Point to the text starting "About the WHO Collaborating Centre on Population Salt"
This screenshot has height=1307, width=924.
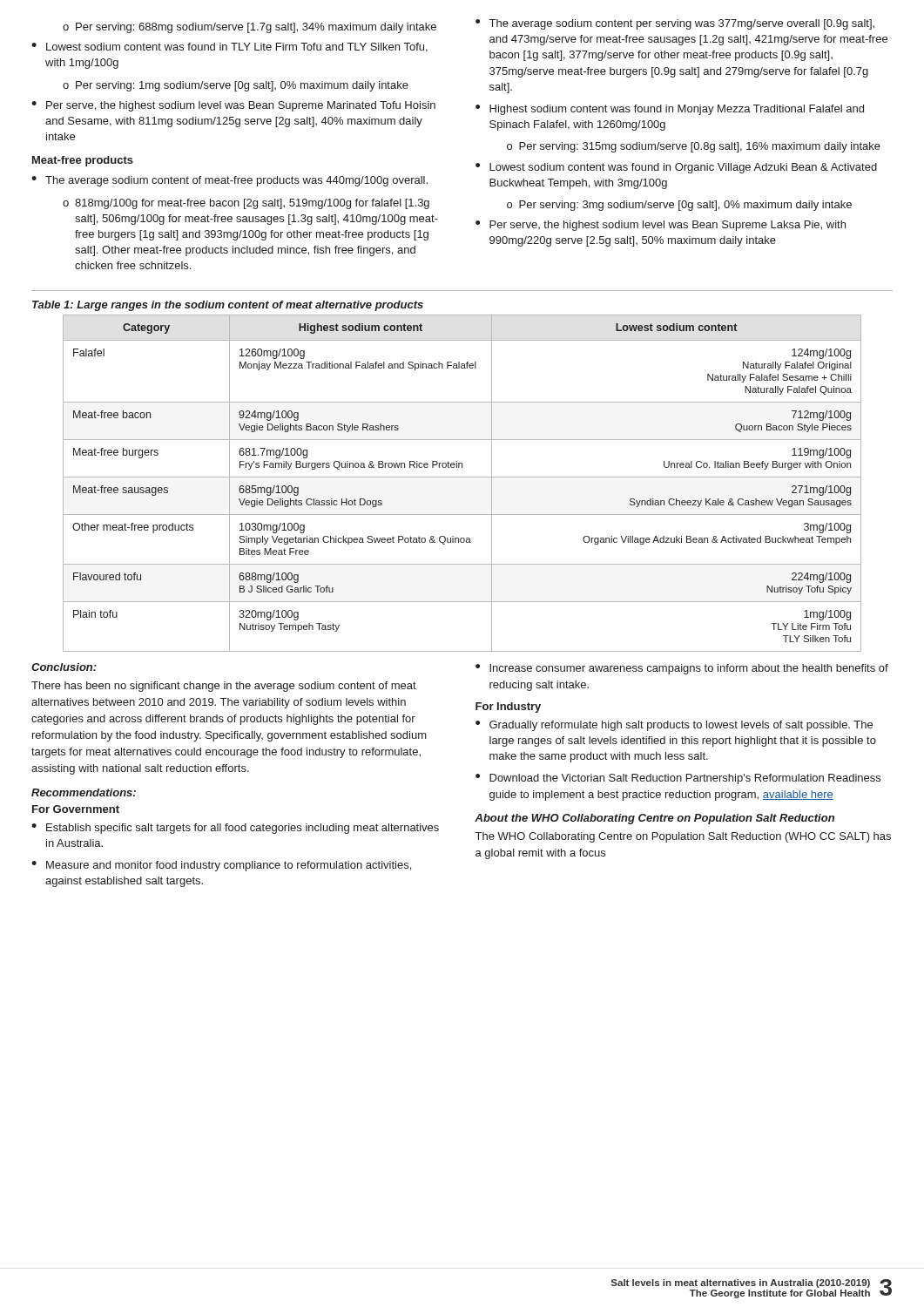click(x=684, y=836)
